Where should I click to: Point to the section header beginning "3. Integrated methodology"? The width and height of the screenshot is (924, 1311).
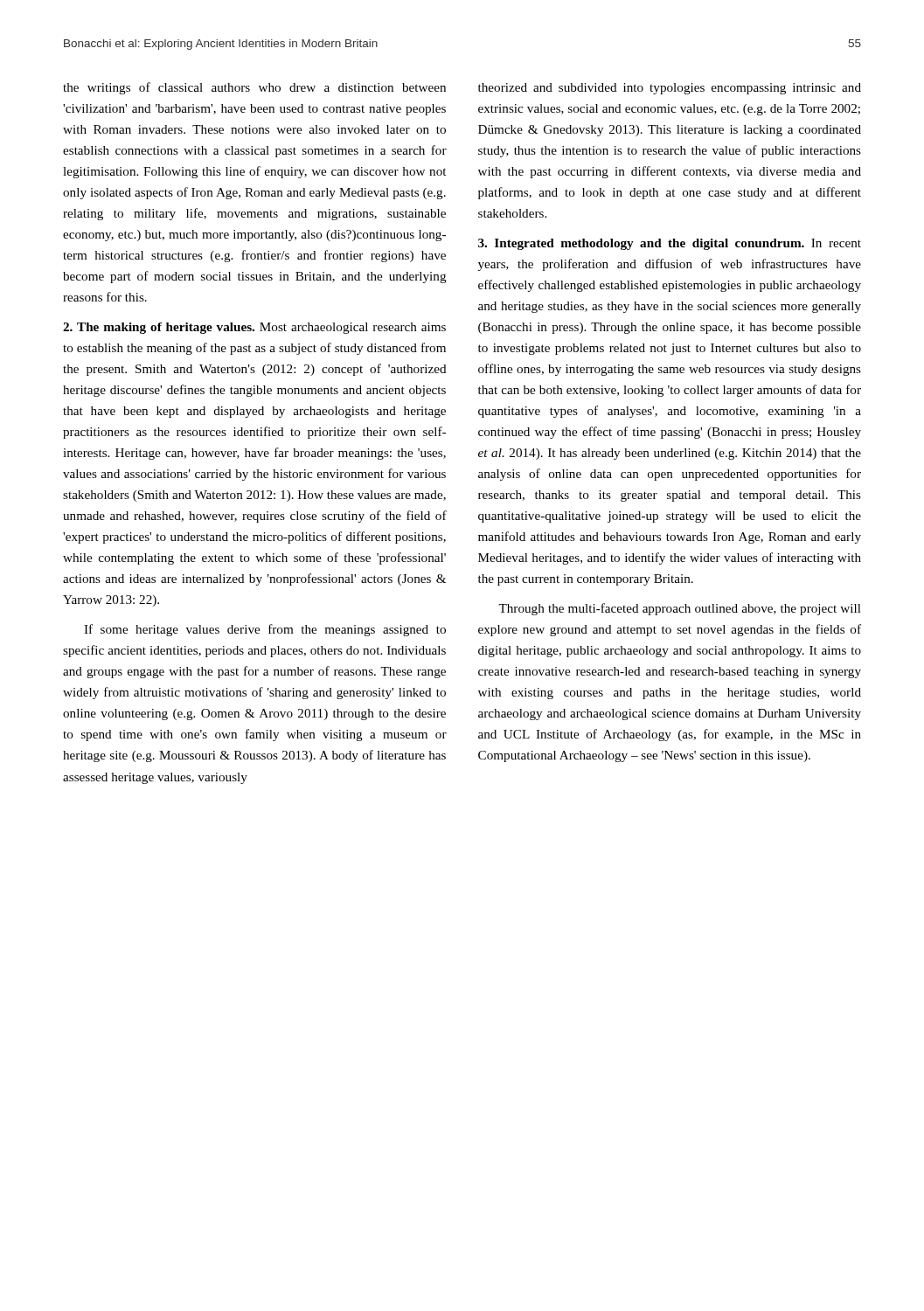(669, 411)
